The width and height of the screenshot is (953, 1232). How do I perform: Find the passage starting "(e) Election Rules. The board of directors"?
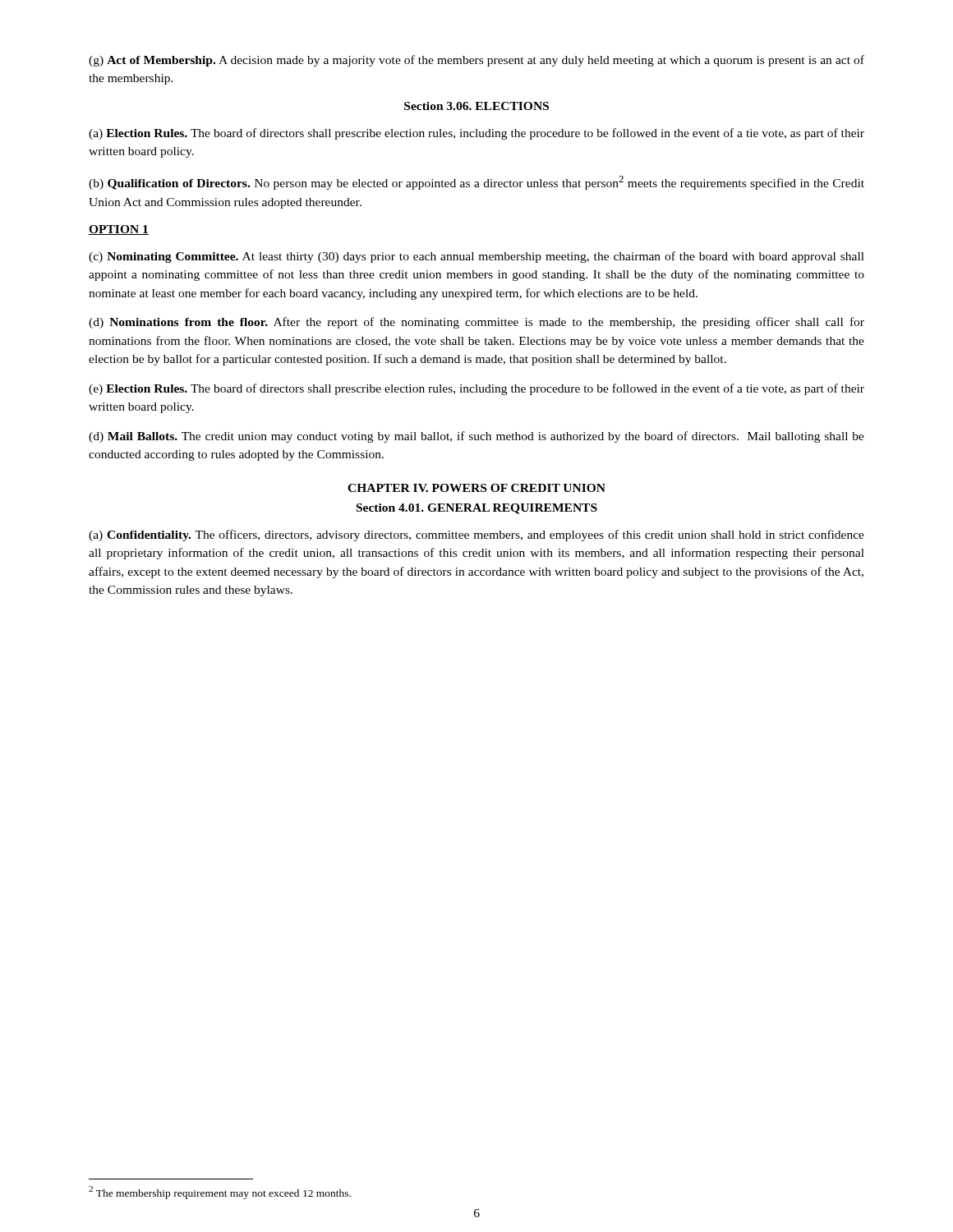[476, 397]
